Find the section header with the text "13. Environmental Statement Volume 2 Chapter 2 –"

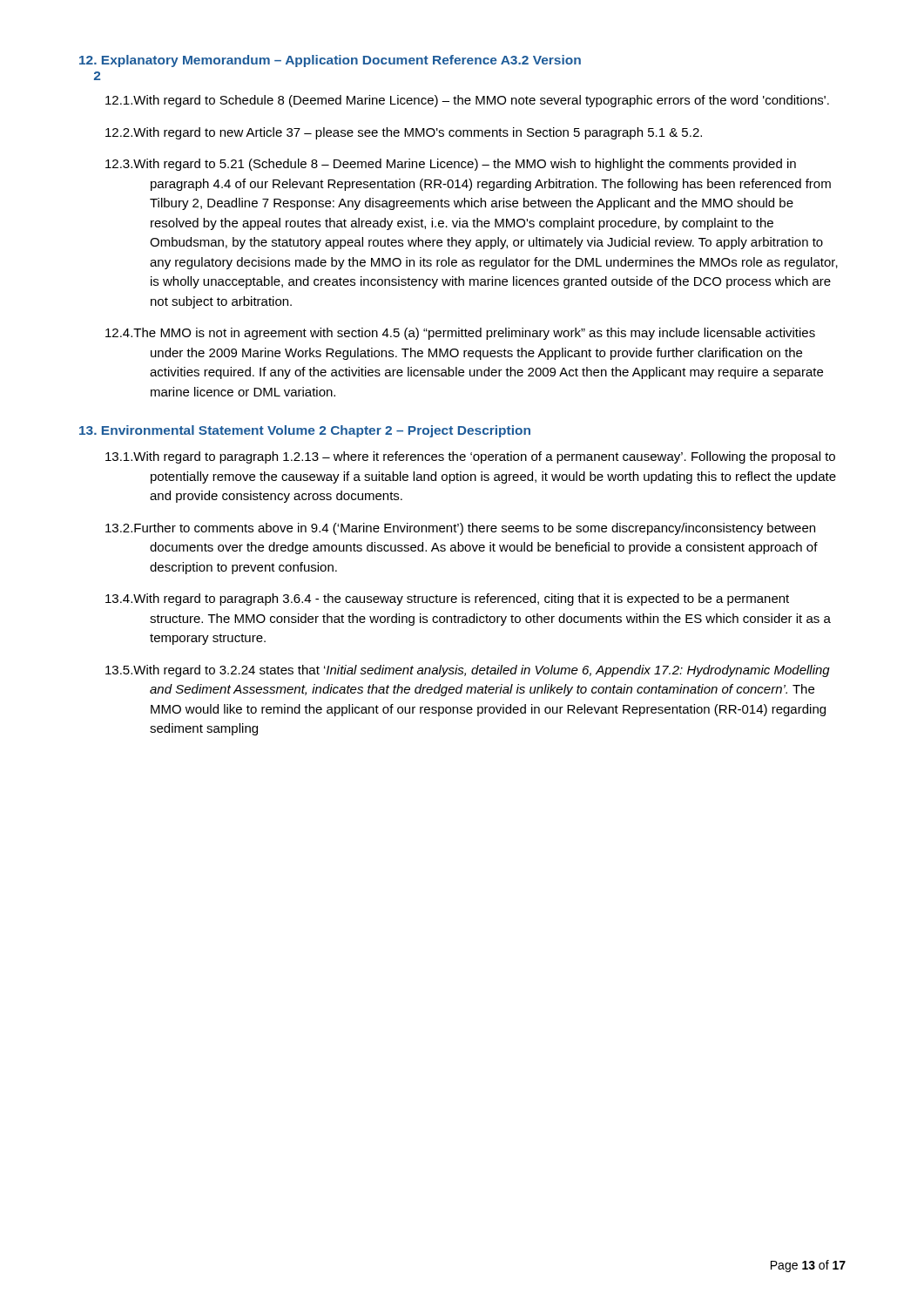click(x=305, y=430)
